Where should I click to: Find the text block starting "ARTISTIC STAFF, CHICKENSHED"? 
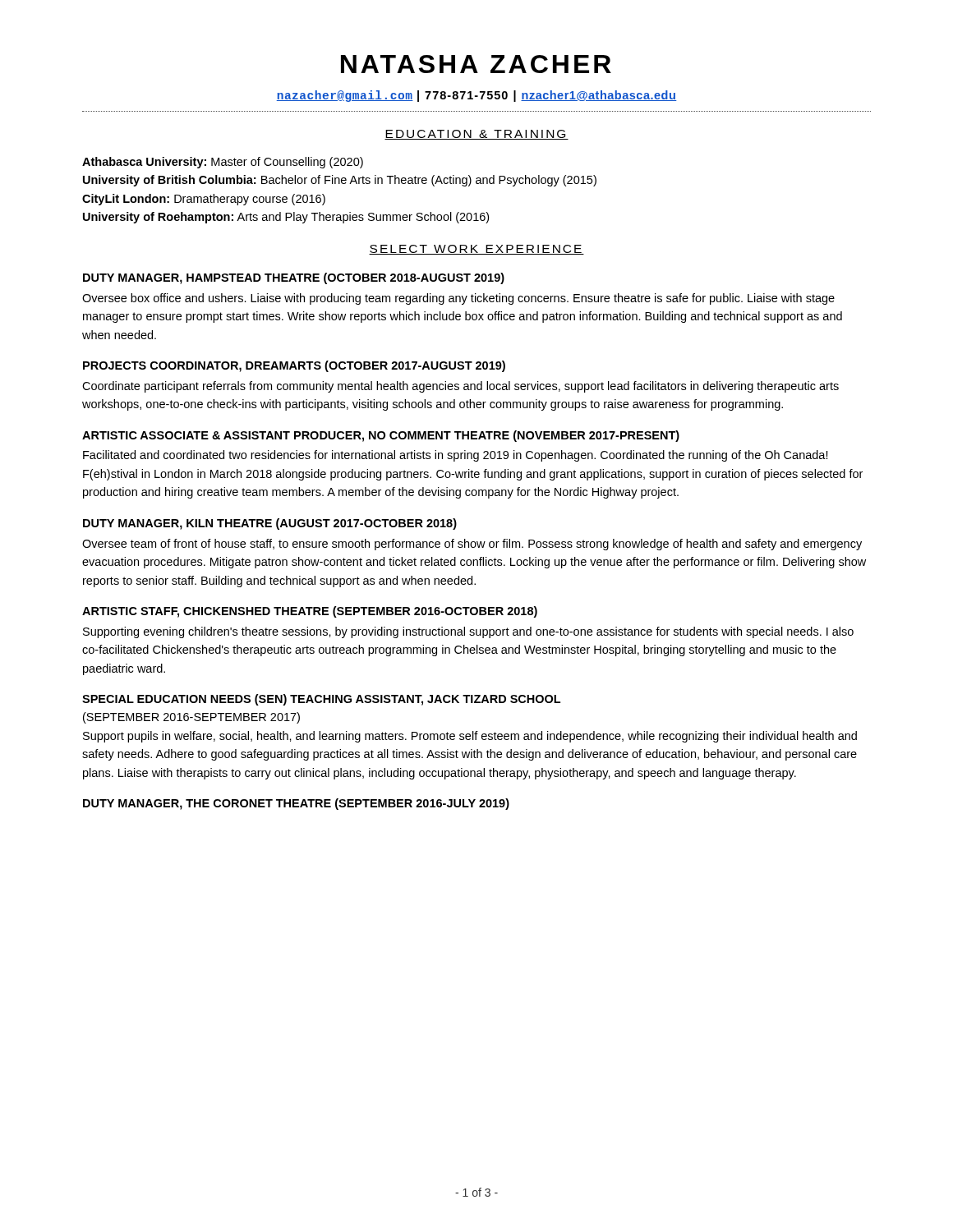476,640
